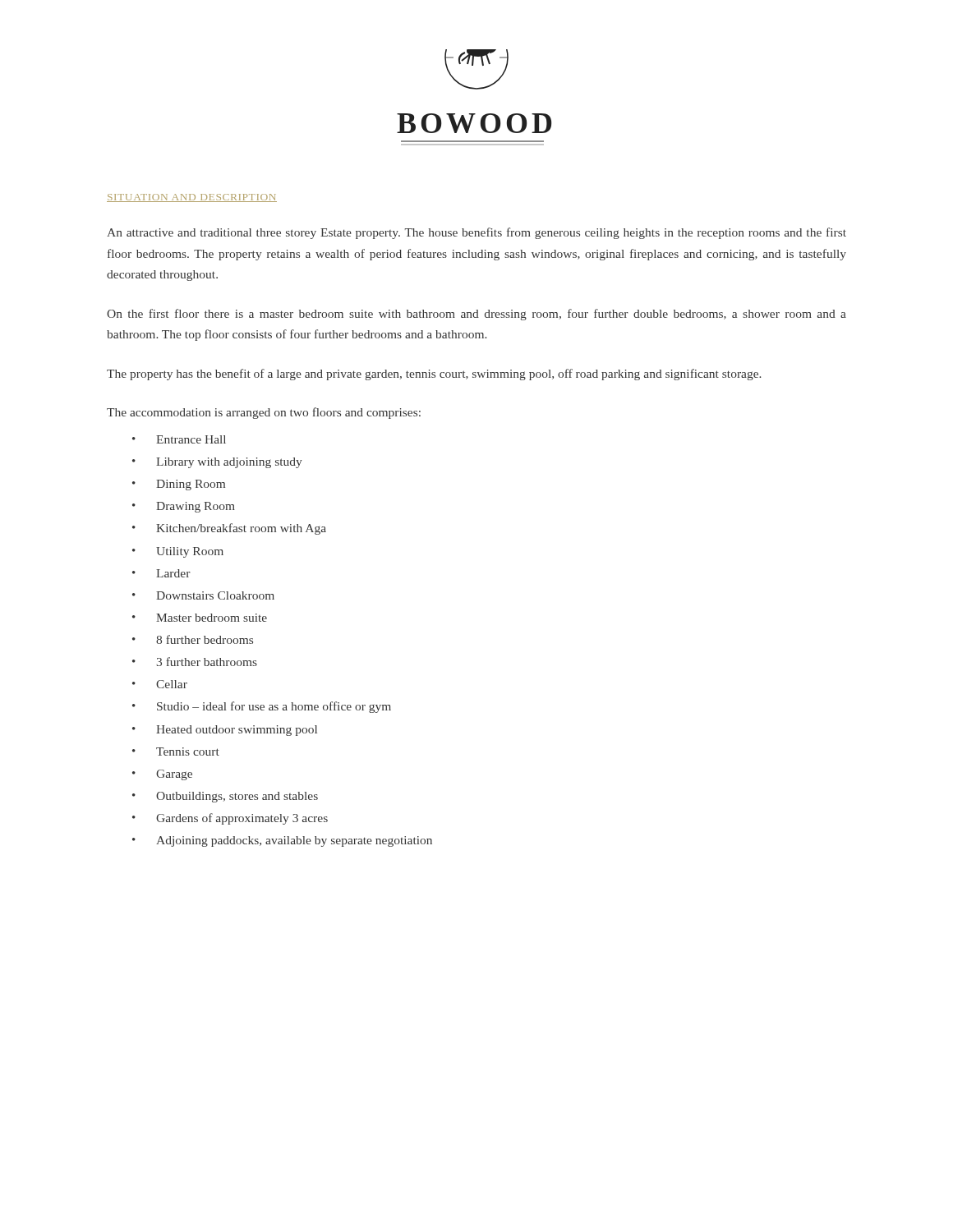Point to "•Outbuildings, stores and stables"
Screen dimensions: 1232x953
point(225,797)
